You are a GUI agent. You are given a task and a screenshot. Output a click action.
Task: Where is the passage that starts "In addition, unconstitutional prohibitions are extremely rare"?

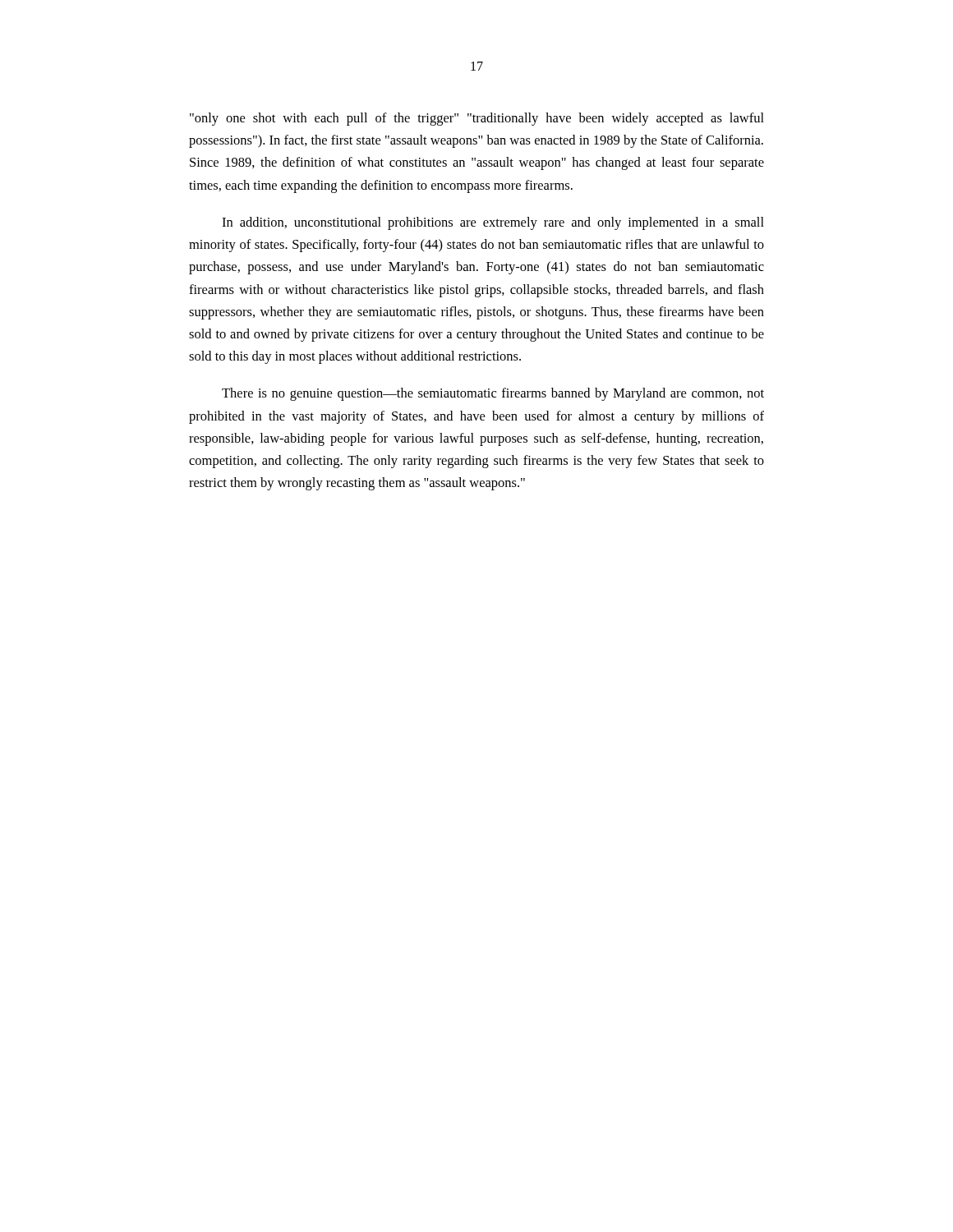pyautogui.click(x=476, y=289)
